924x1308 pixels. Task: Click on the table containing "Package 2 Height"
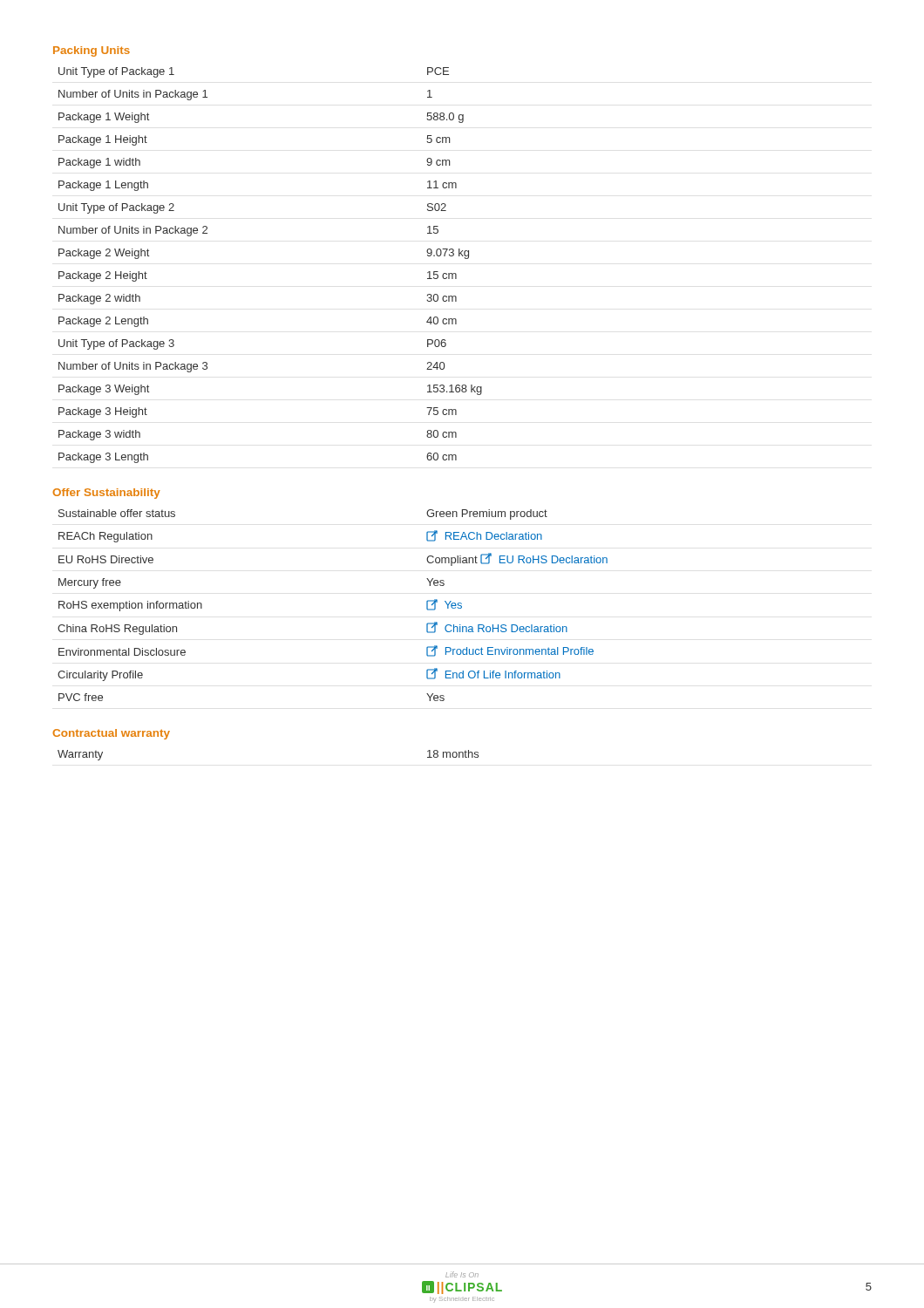(462, 264)
